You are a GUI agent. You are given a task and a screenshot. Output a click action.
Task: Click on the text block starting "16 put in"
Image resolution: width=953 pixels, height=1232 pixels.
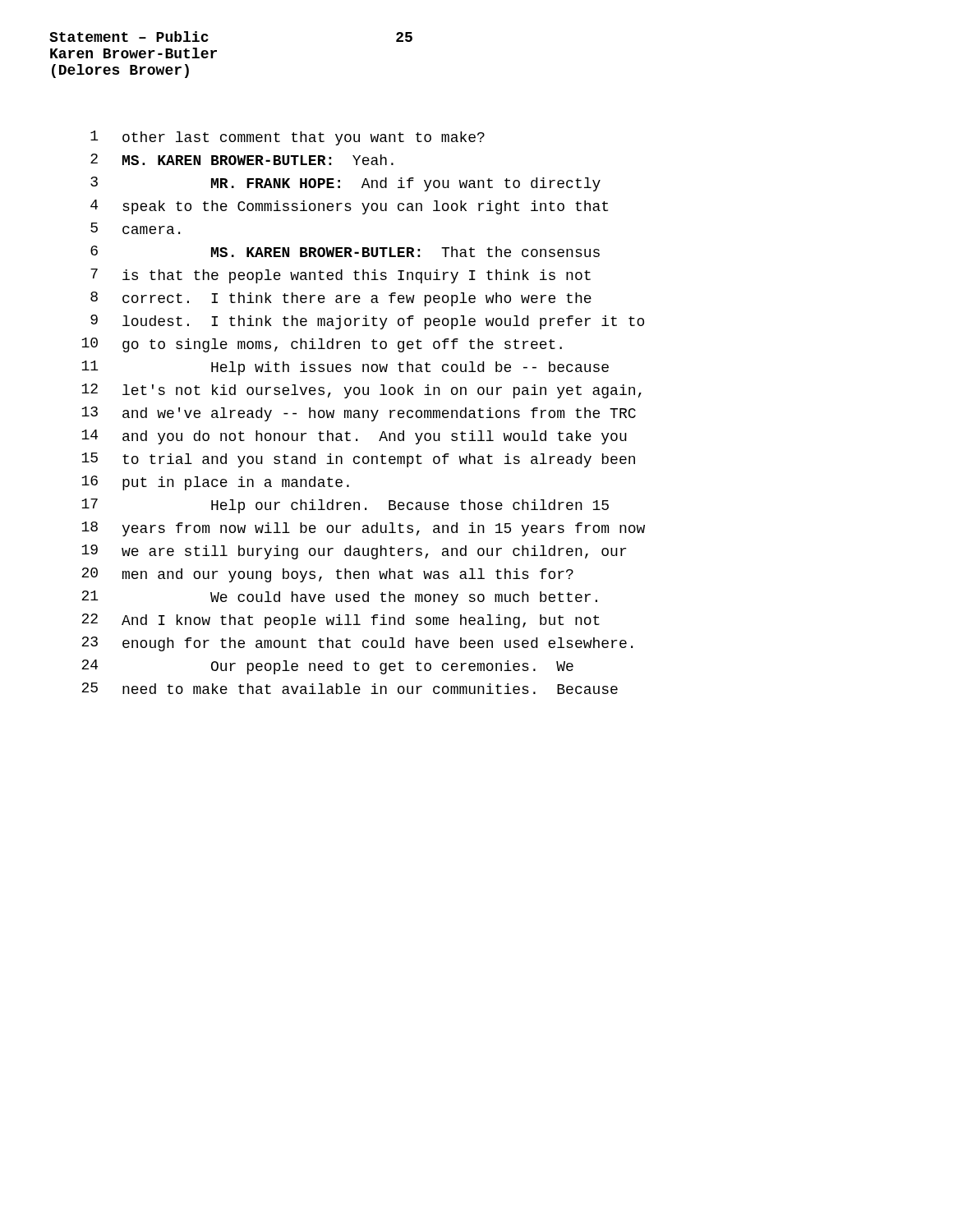coord(215,483)
